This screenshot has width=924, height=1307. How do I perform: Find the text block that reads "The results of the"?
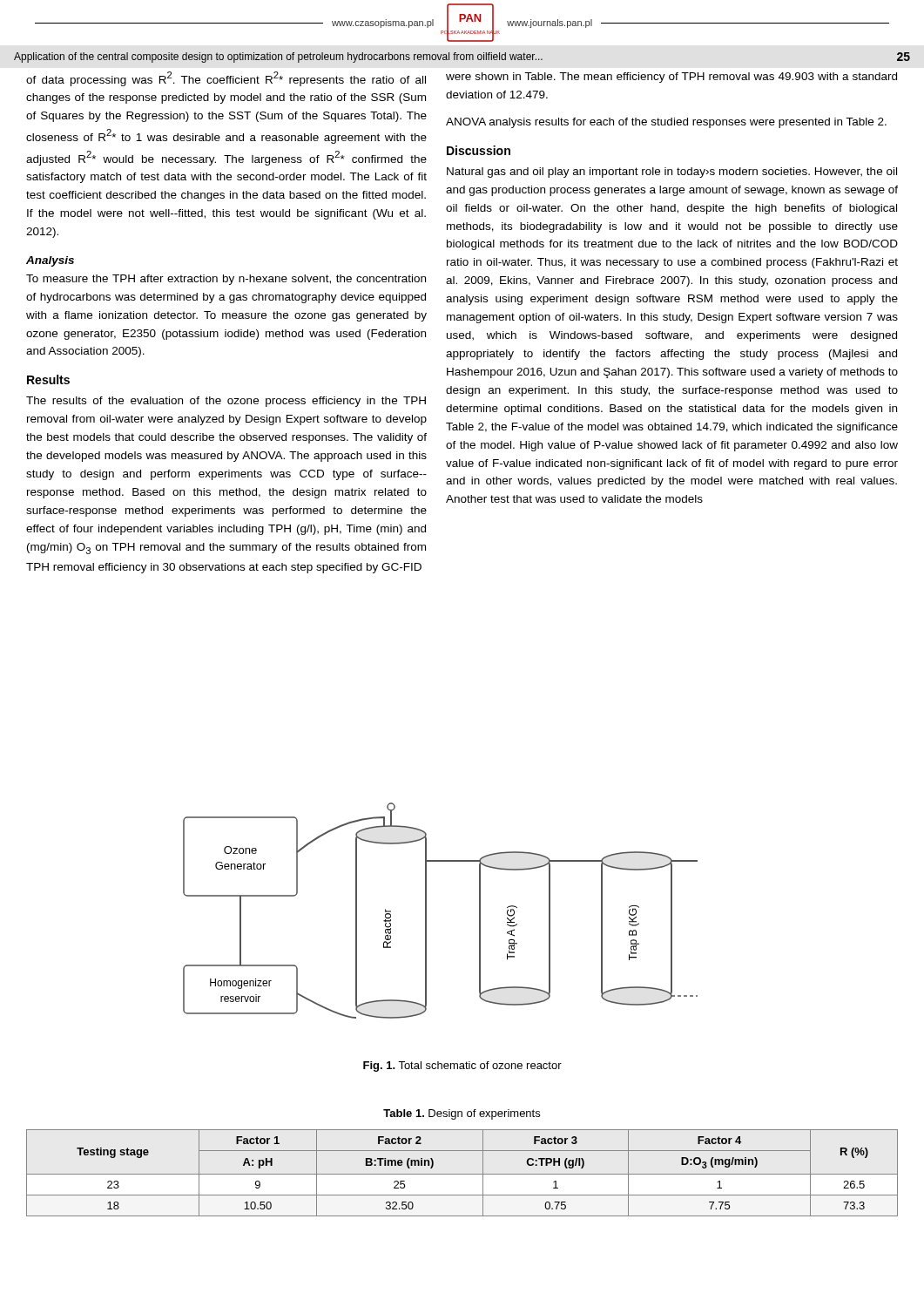[226, 484]
